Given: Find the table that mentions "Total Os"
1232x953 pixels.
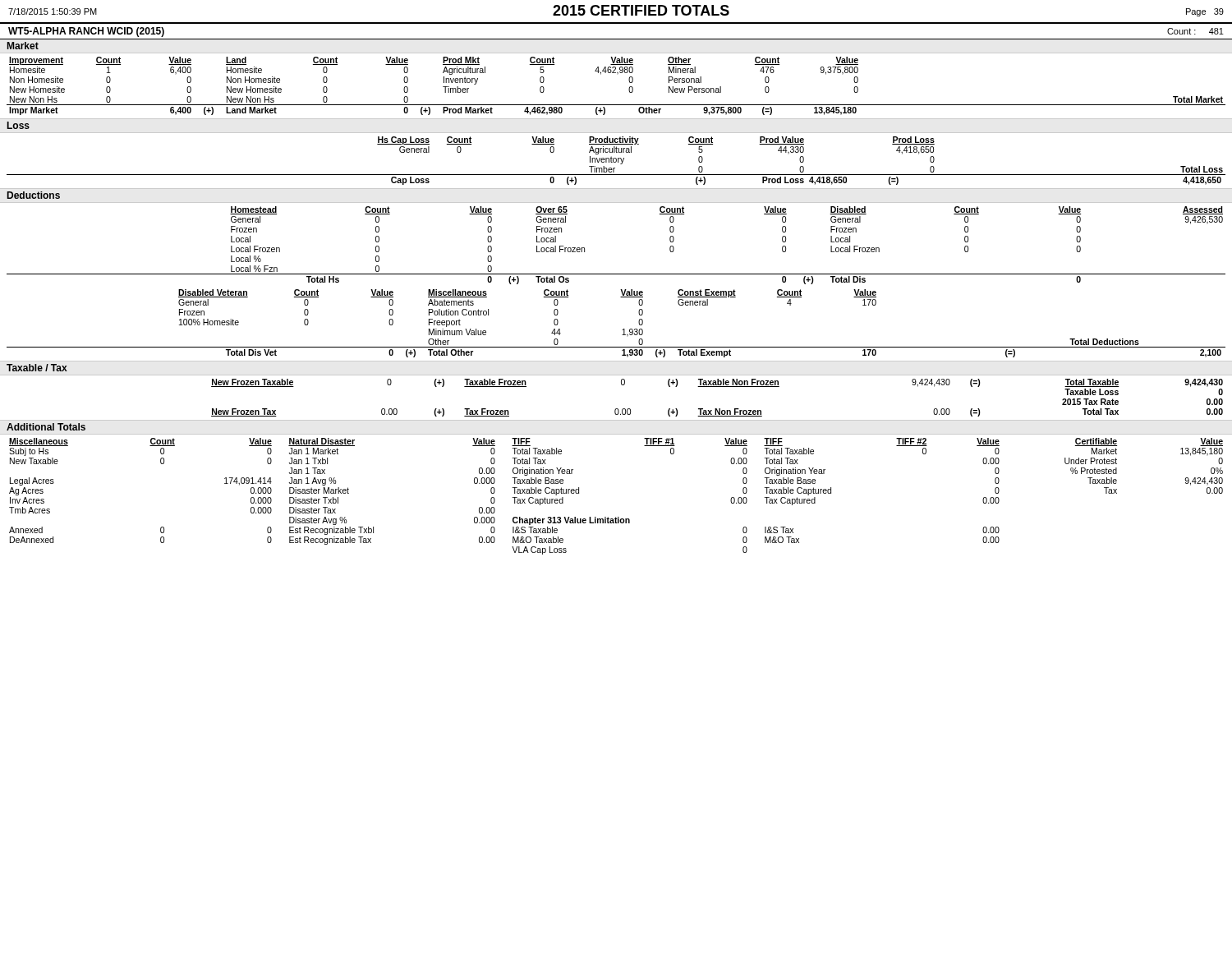Looking at the screenshot, I should [x=616, y=281].
